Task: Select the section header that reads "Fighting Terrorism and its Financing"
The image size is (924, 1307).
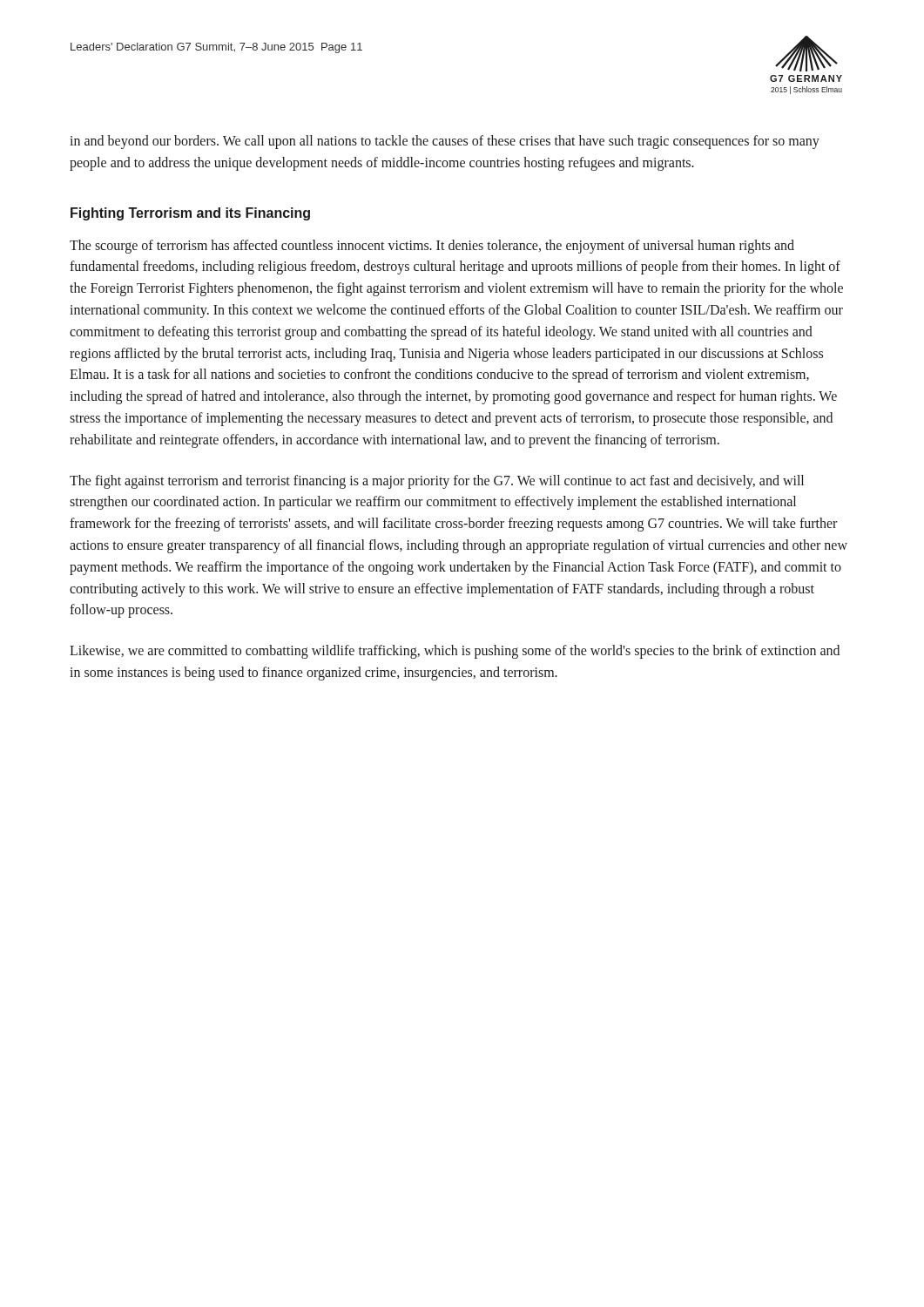Action: [190, 213]
